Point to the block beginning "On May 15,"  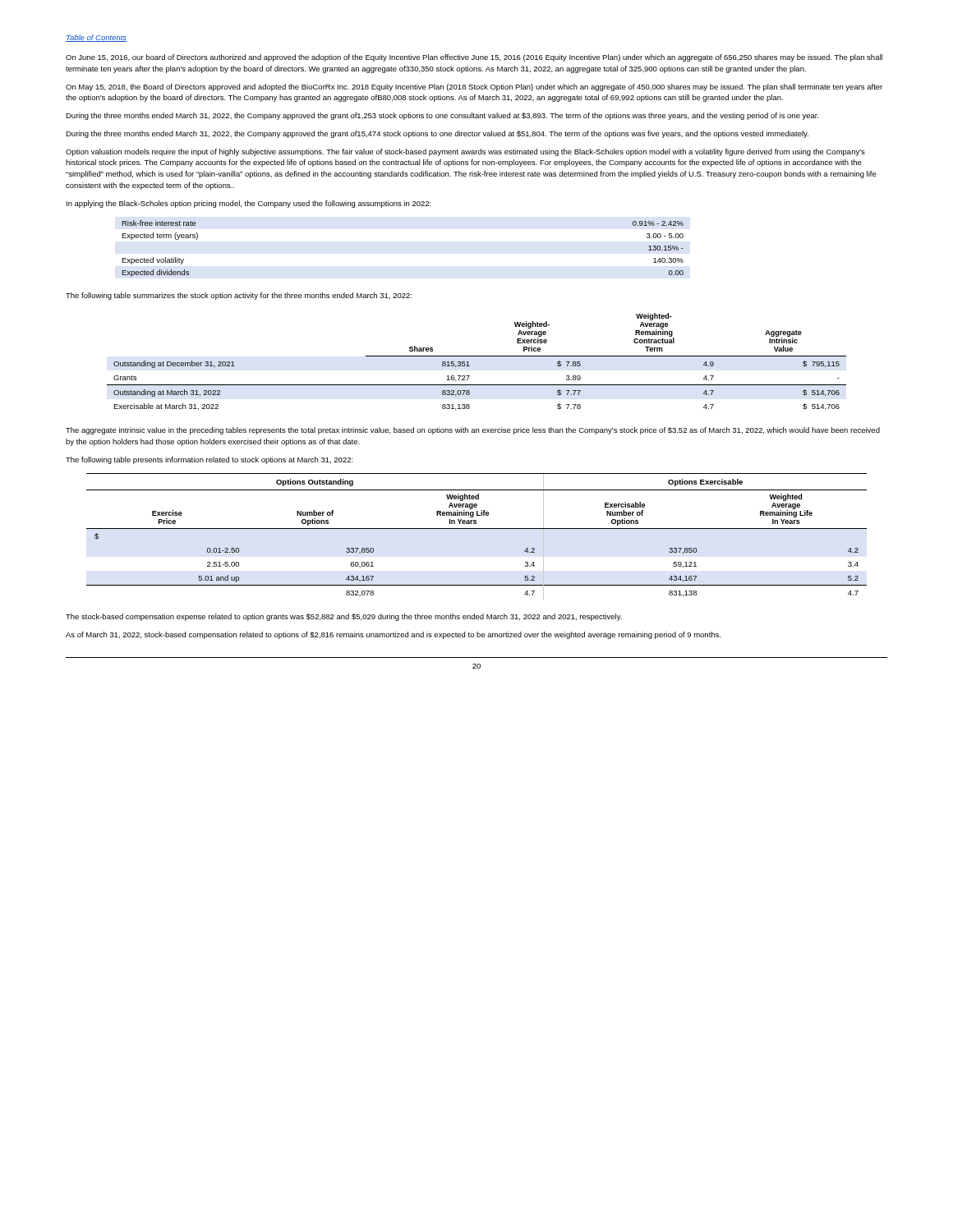pos(474,92)
